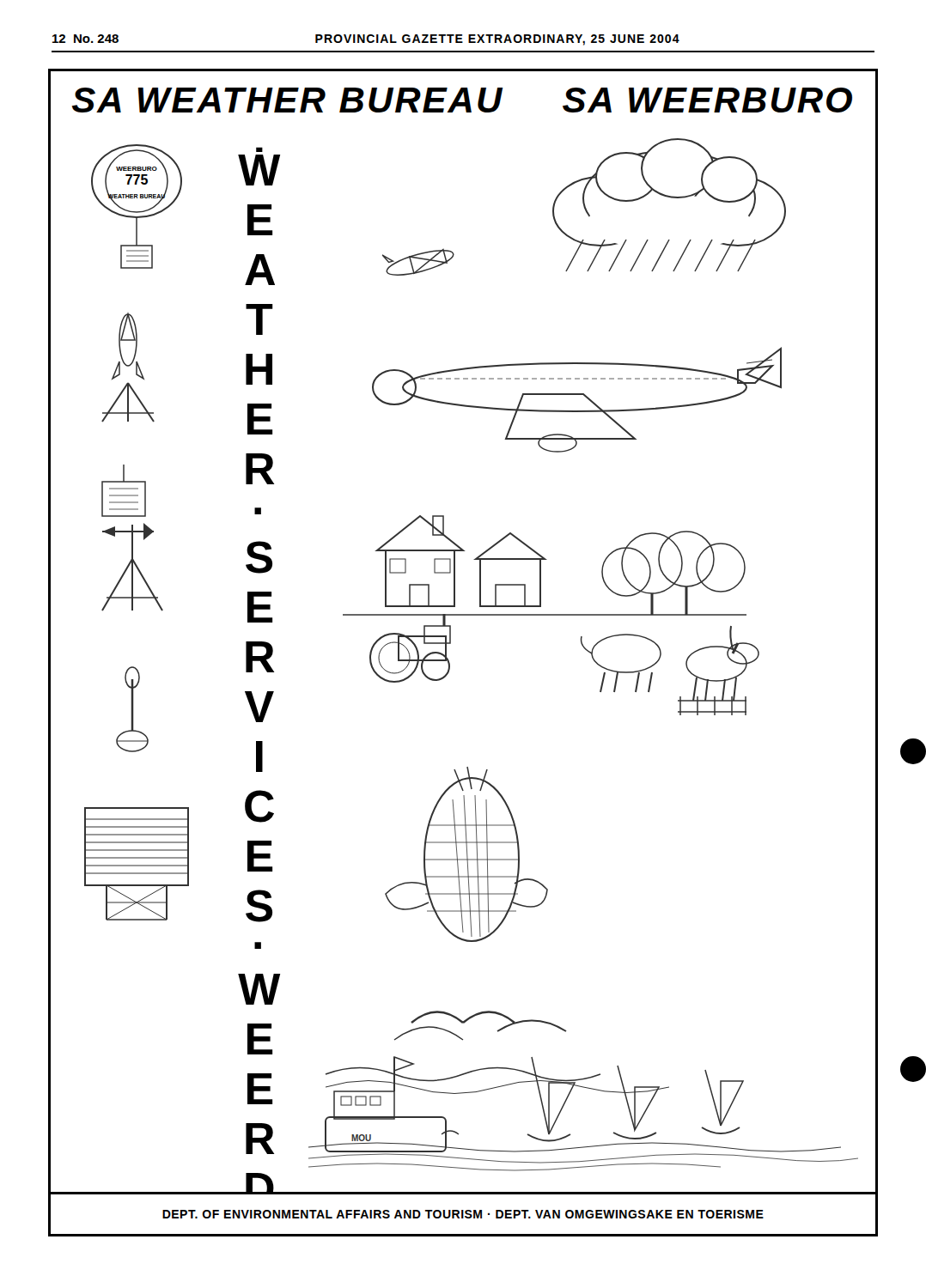Image resolution: width=926 pixels, height=1288 pixels.
Task: Point to the element starting "Ẇ E A T H"
Action: [x=265, y=662]
